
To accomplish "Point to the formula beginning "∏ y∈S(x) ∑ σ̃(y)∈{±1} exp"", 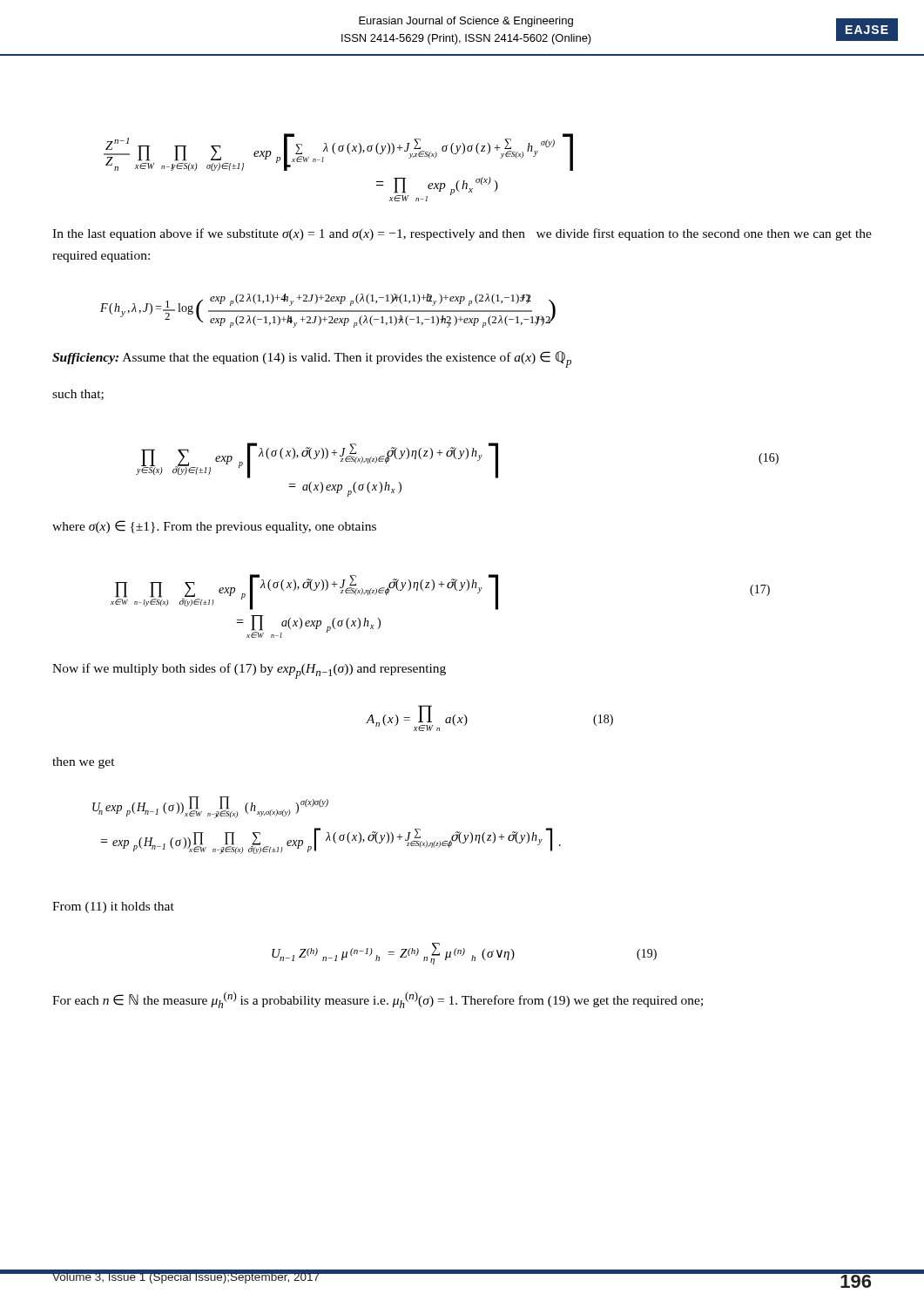I will click(462, 460).
